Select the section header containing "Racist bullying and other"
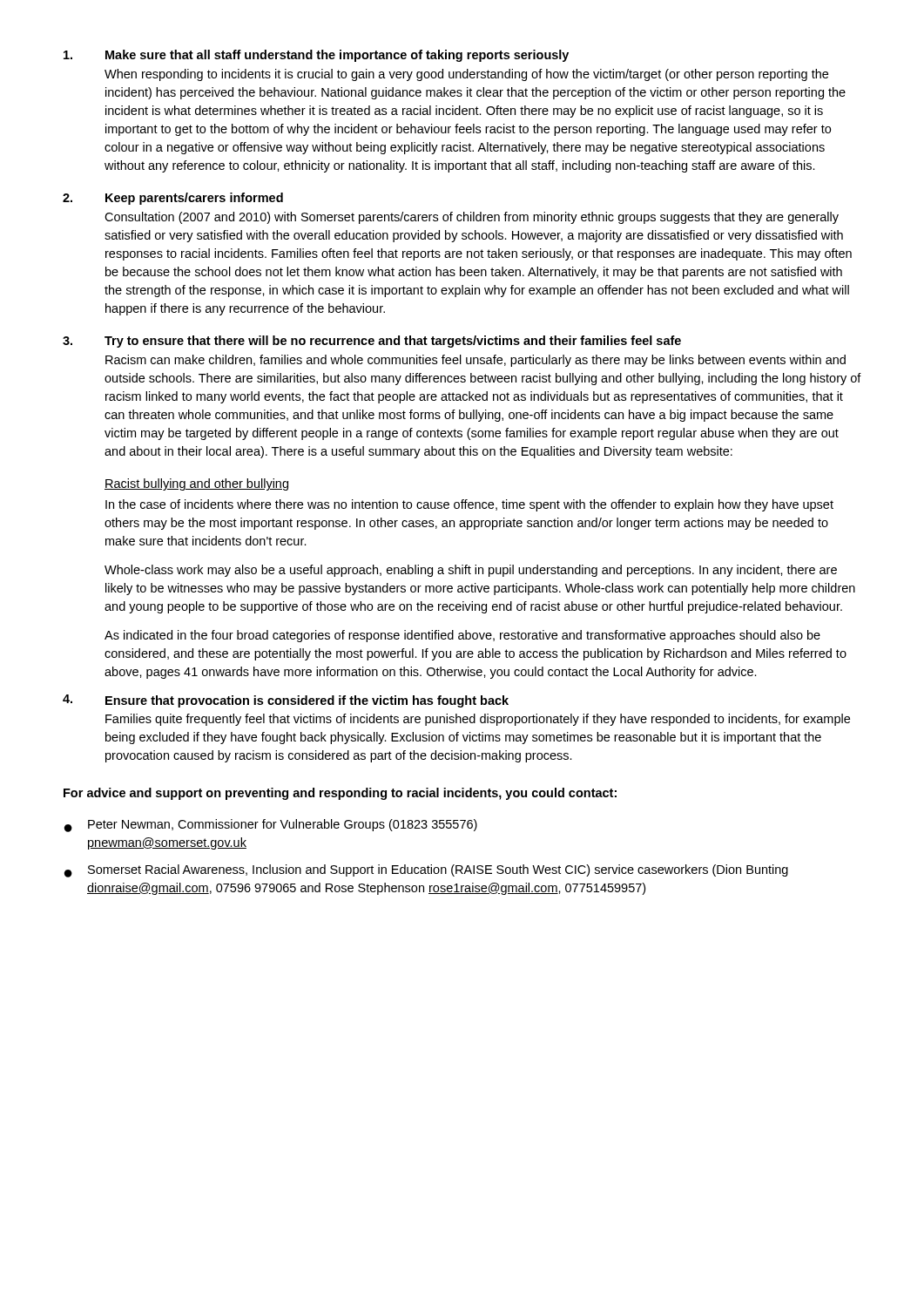Image resolution: width=924 pixels, height=1307 pixels. point(197,484)
